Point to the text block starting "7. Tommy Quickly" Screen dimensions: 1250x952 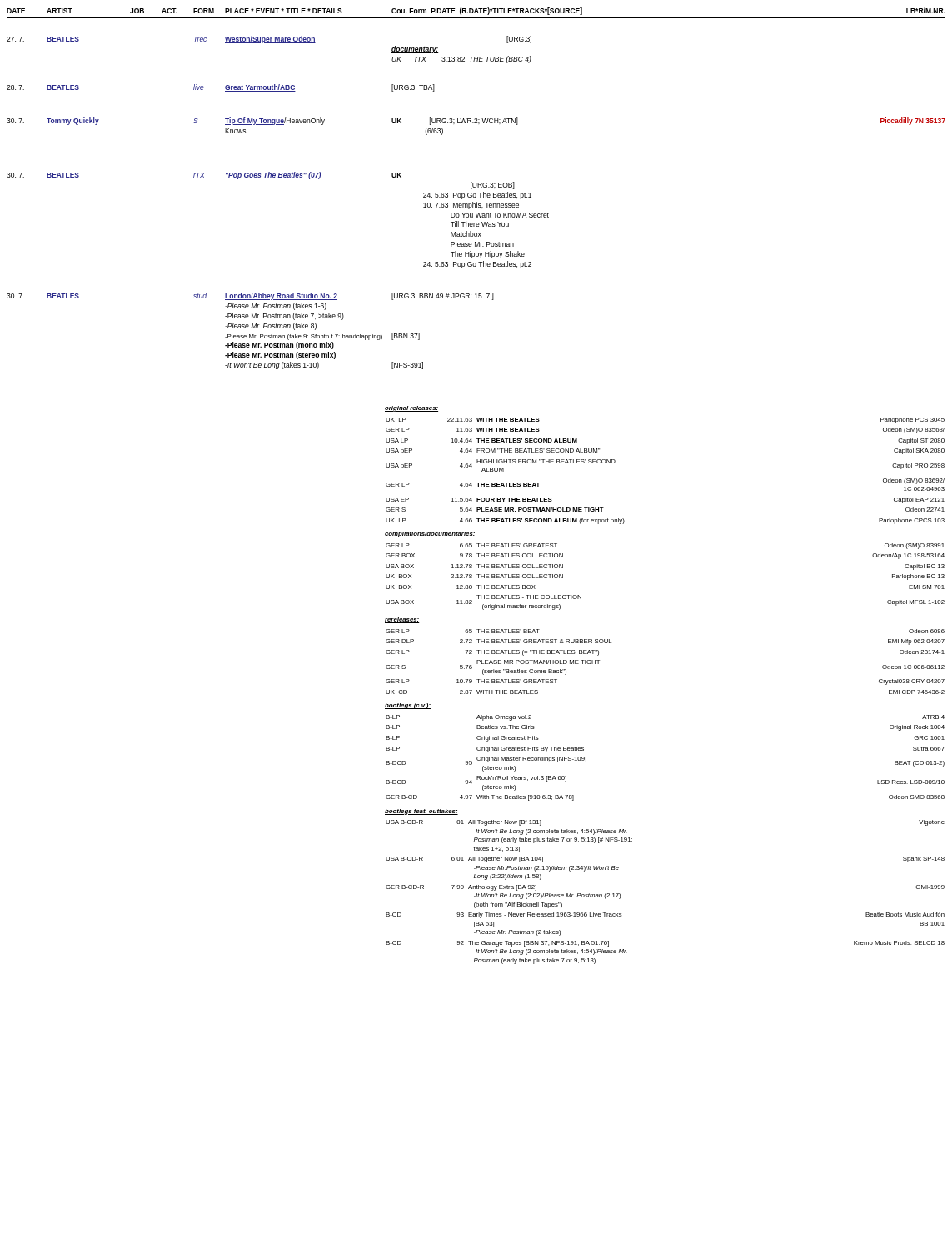476,127
